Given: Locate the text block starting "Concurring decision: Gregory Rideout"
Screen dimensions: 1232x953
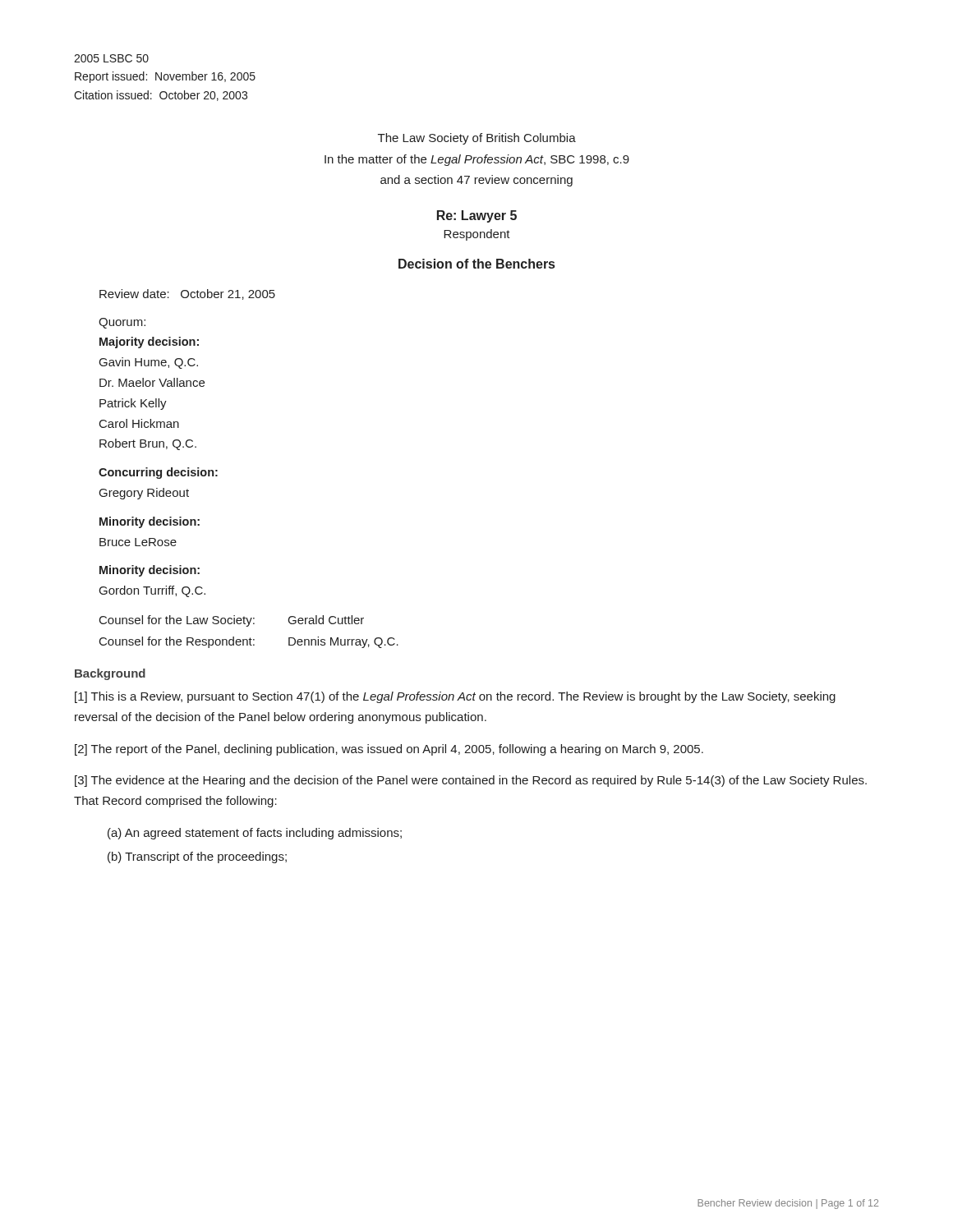Looking at the screenshot, I should click(x=158, y=483).
